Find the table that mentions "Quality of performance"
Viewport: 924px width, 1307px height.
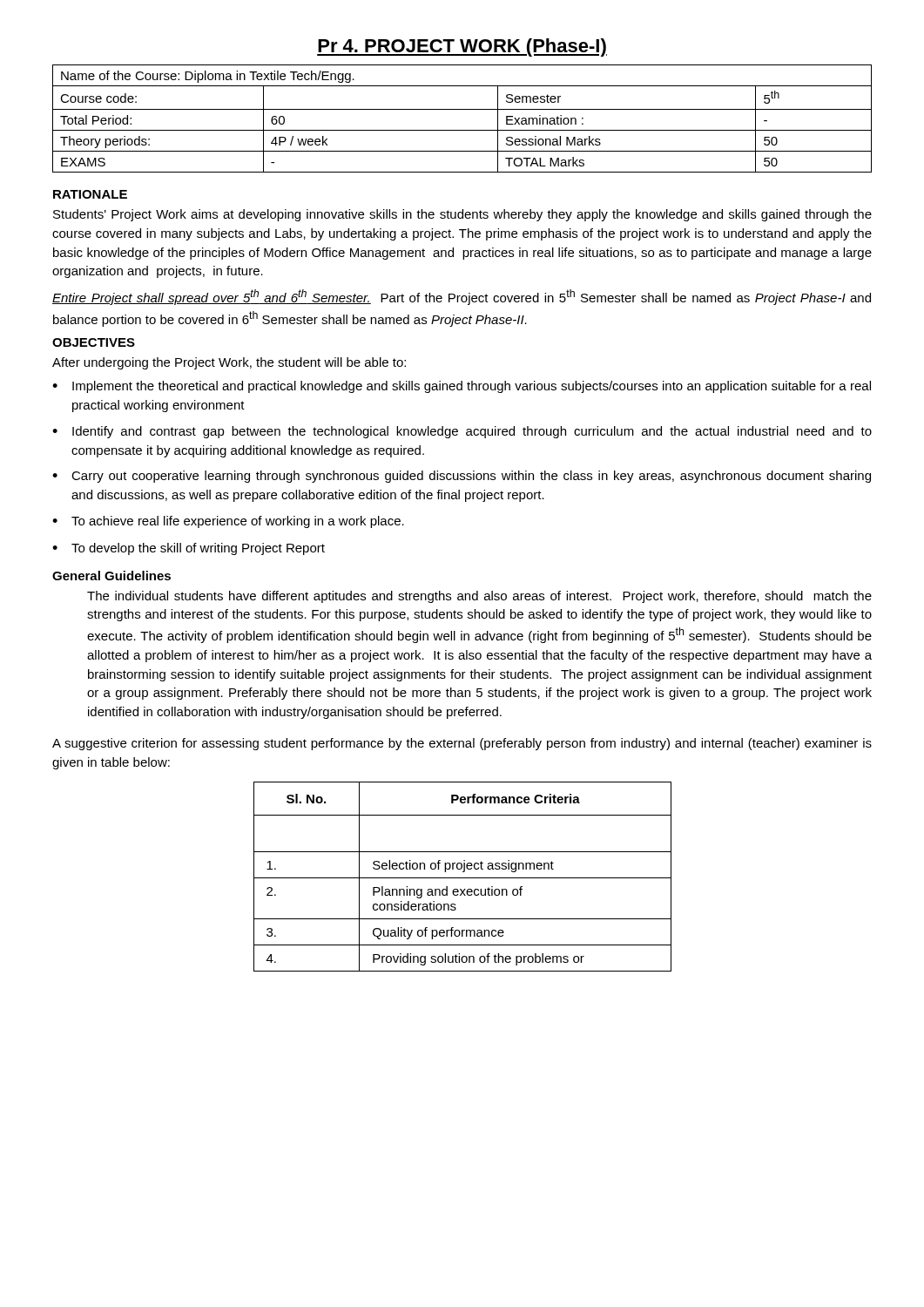pos(462,877)
